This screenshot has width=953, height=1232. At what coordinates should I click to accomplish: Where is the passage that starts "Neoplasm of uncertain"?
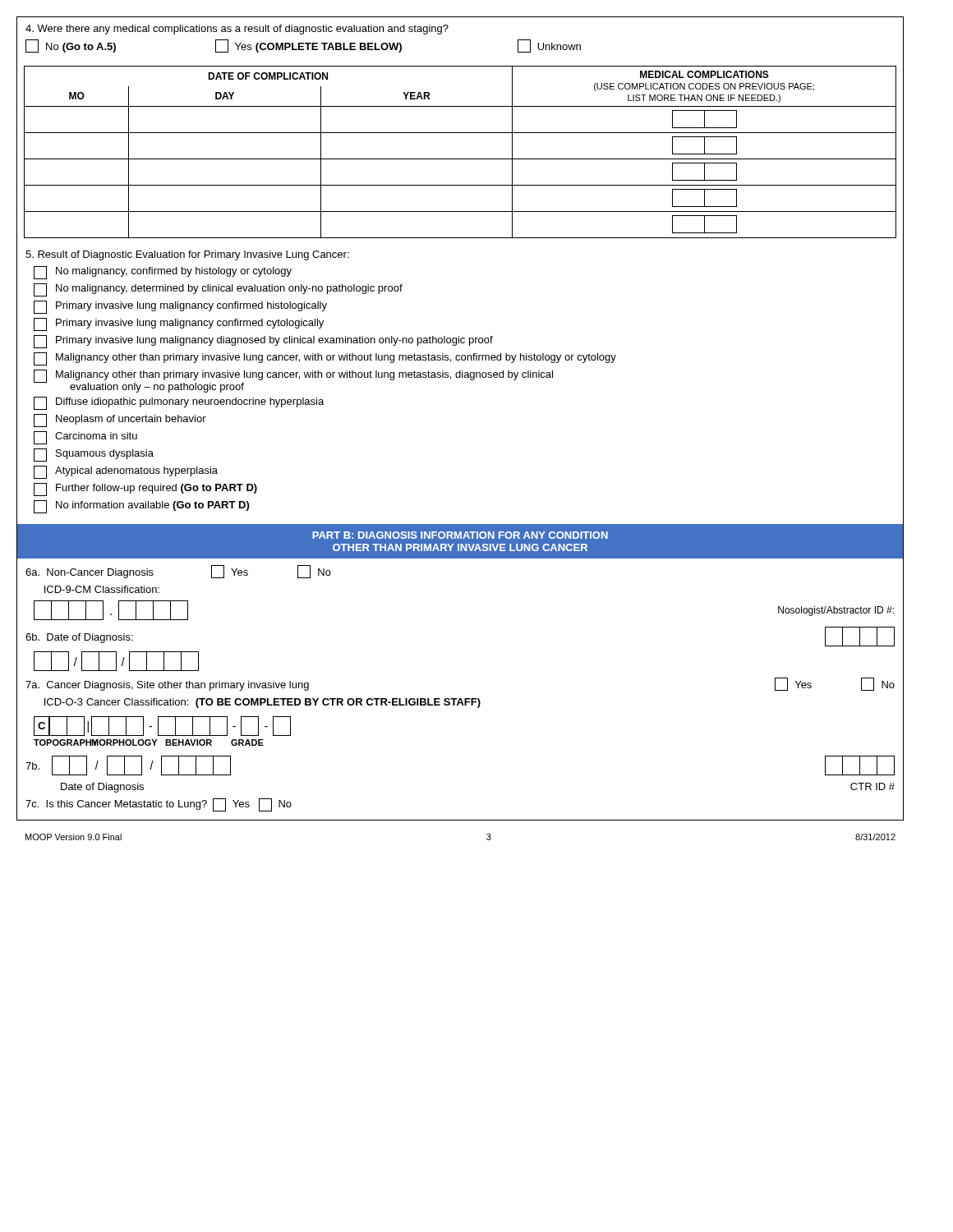coord(120,420)
